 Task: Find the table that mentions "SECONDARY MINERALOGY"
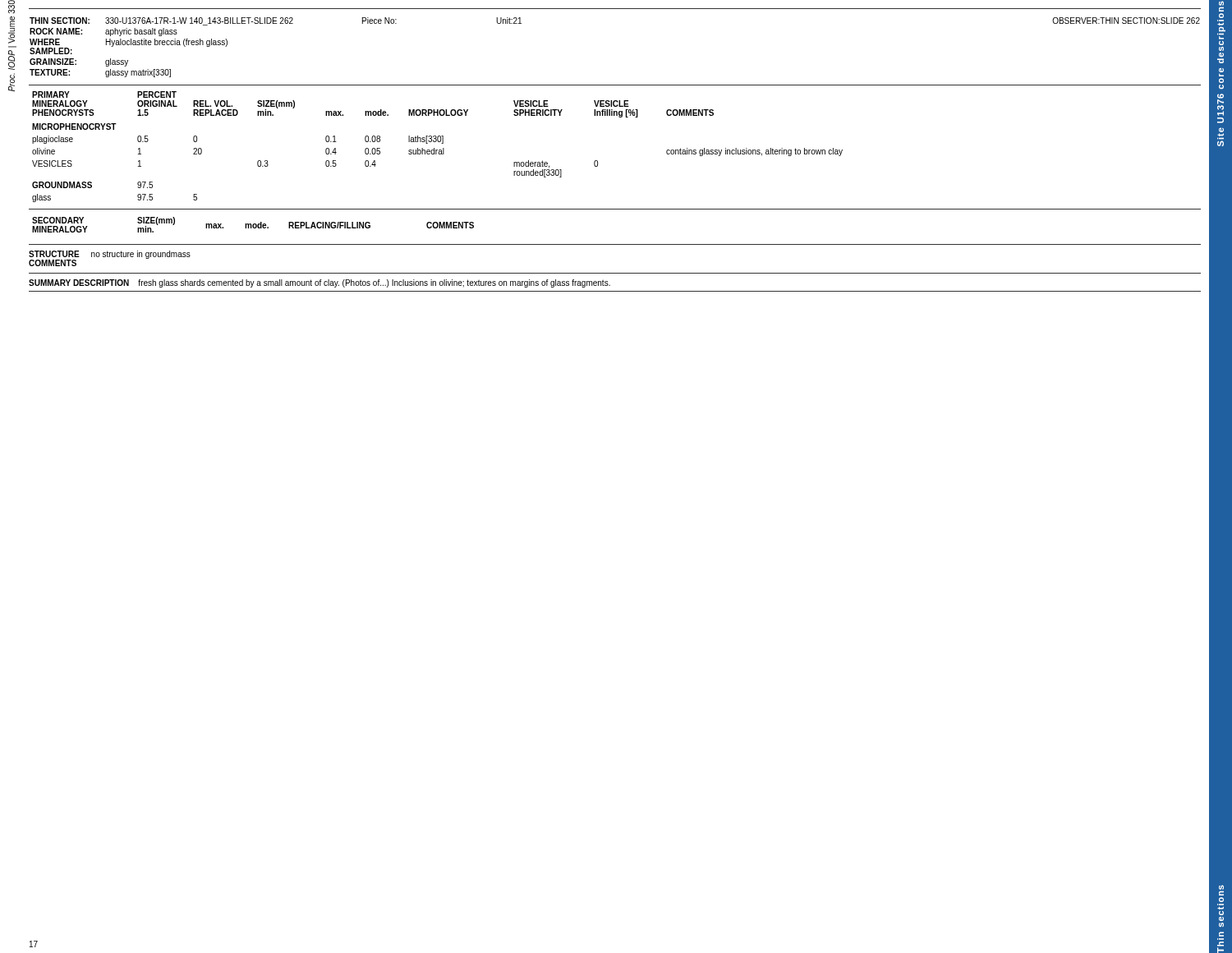pyautogui.click(x=615, y=230)
